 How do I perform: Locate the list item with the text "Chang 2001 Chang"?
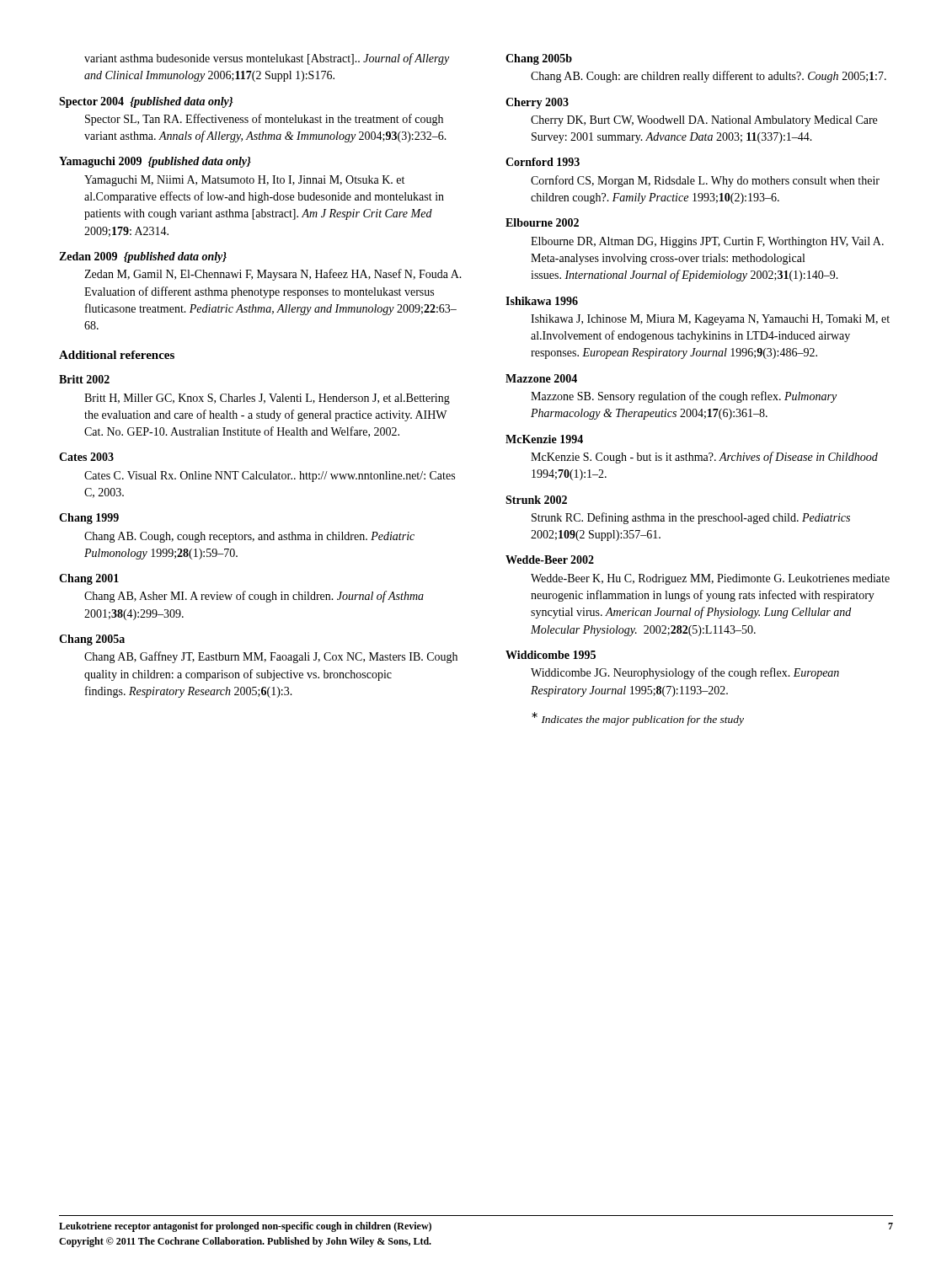261,597
